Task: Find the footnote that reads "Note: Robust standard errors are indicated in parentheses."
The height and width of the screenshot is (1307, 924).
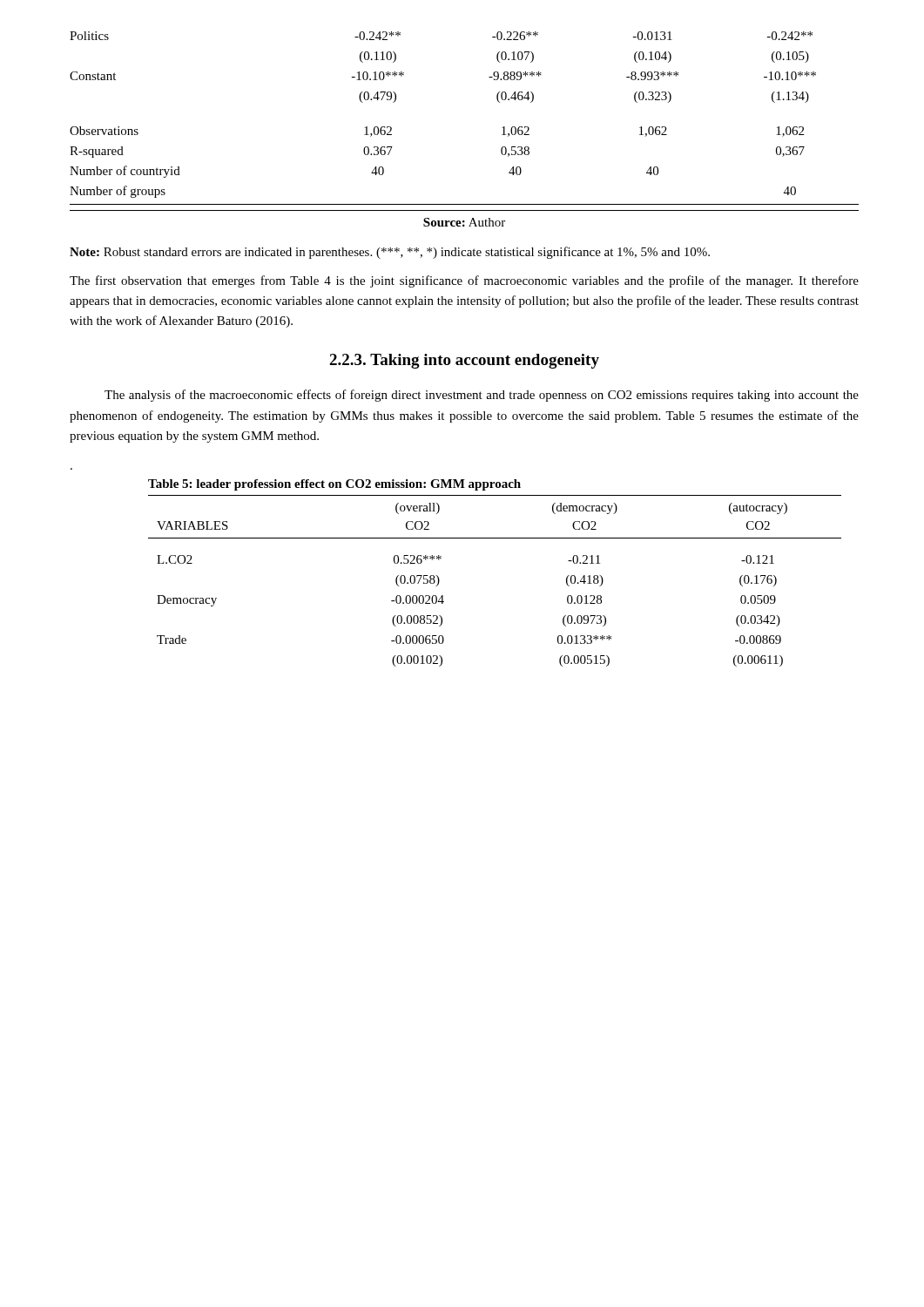Action: point(390,252)
